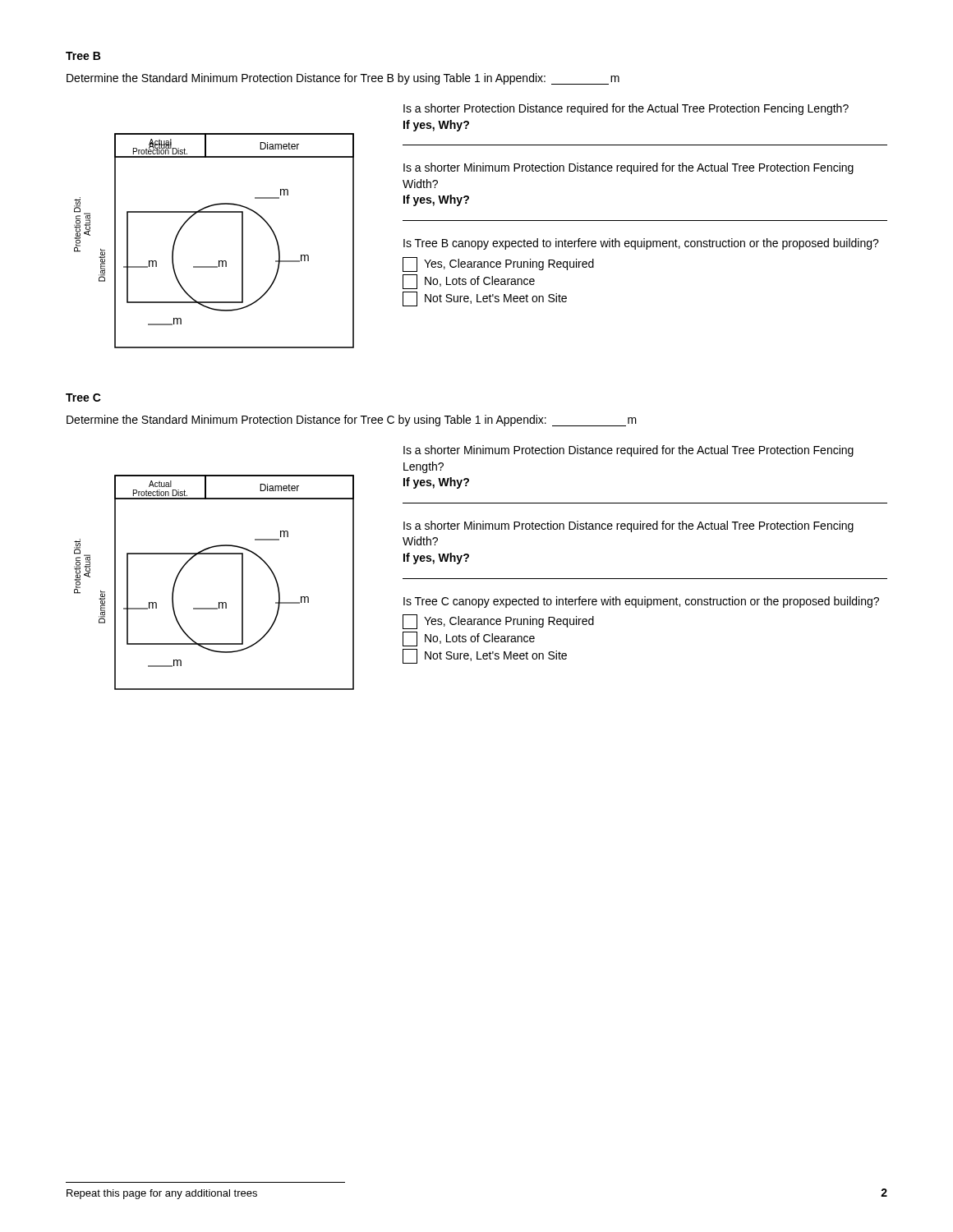Select the text block with the text "Is a shorter Protection Distance"
953x1232 pixels.
[645, 123]
